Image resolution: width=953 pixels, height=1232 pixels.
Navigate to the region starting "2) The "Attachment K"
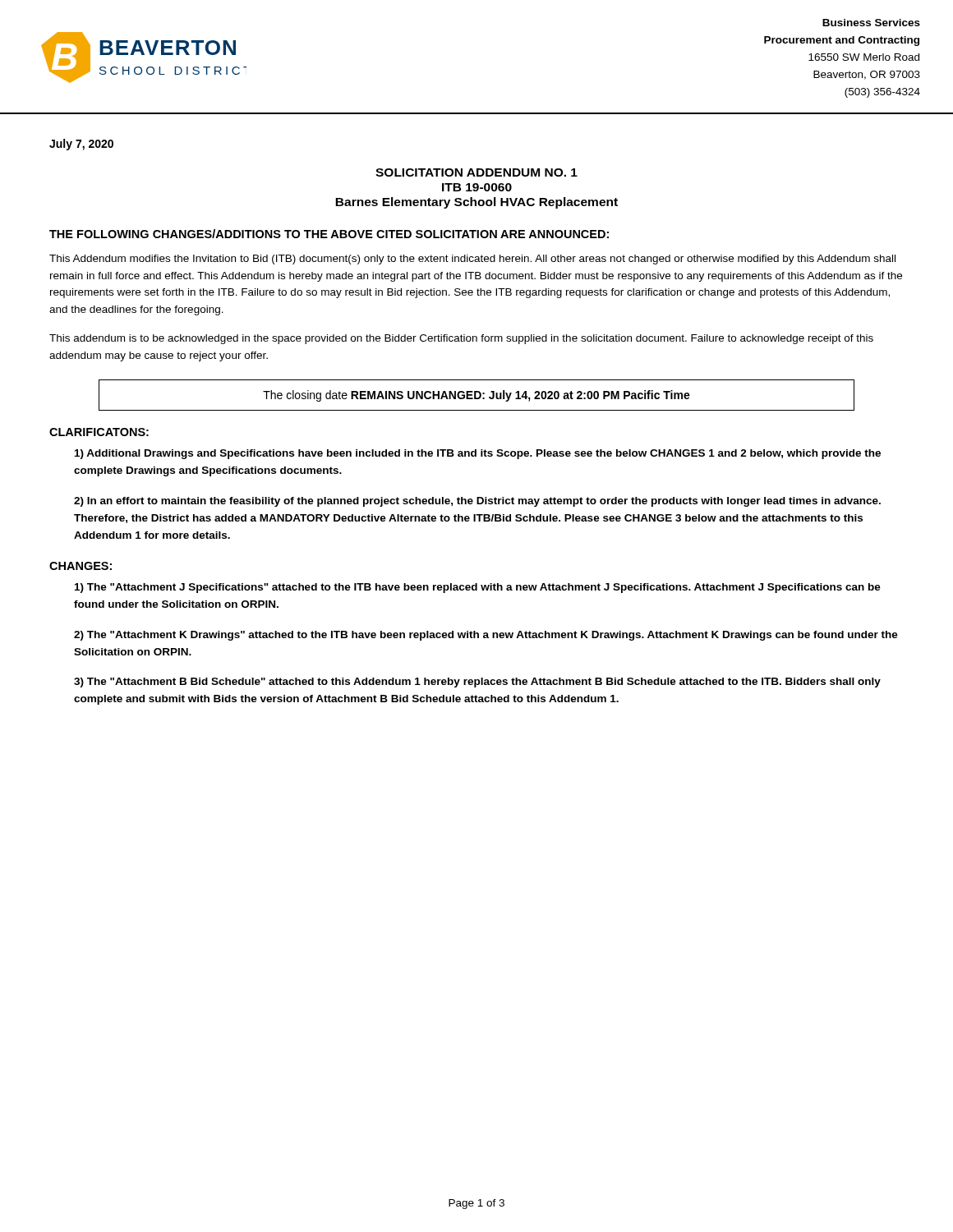pos(486,643)
